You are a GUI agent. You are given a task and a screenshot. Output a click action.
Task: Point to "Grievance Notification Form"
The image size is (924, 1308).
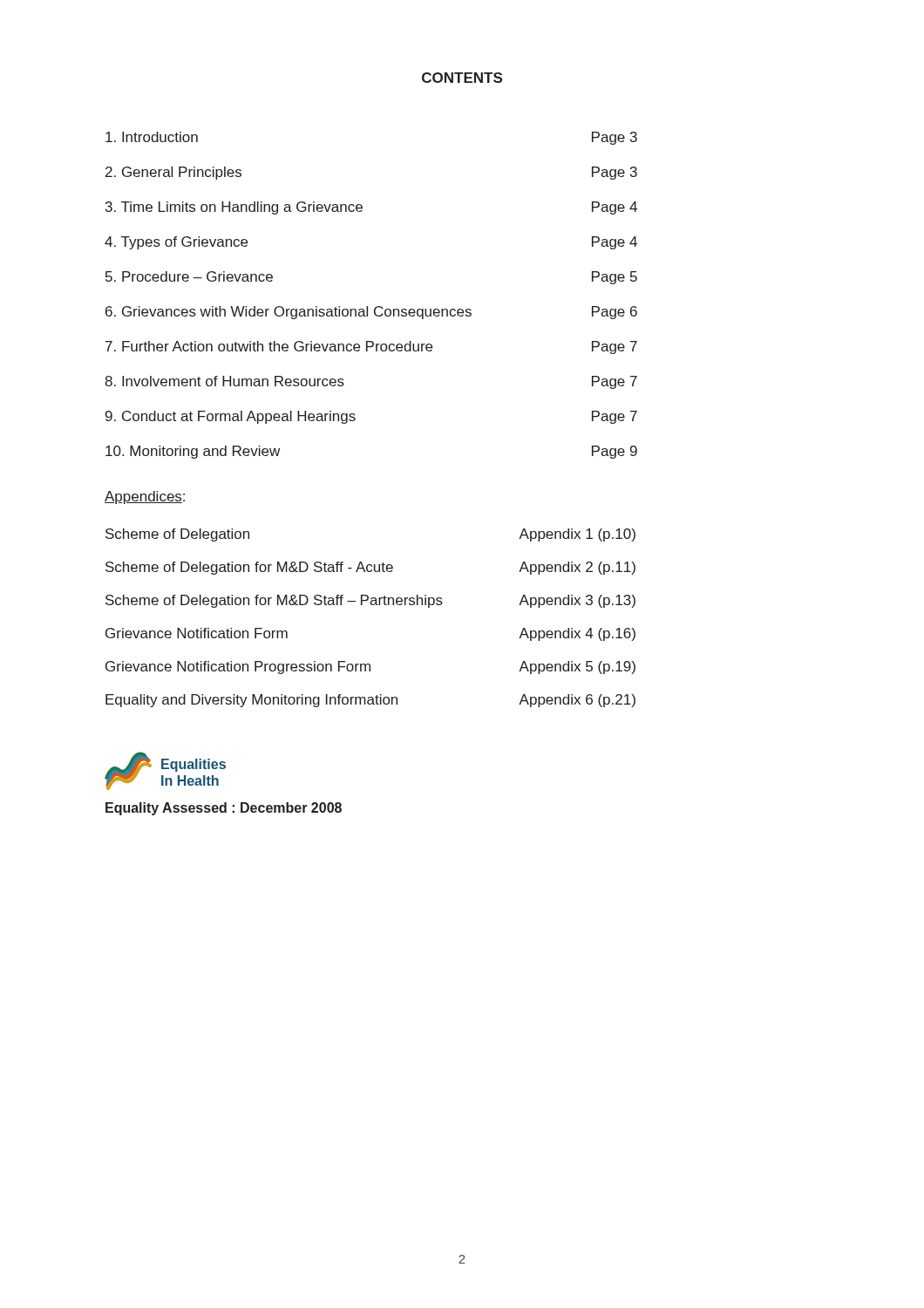pos(196,634)
